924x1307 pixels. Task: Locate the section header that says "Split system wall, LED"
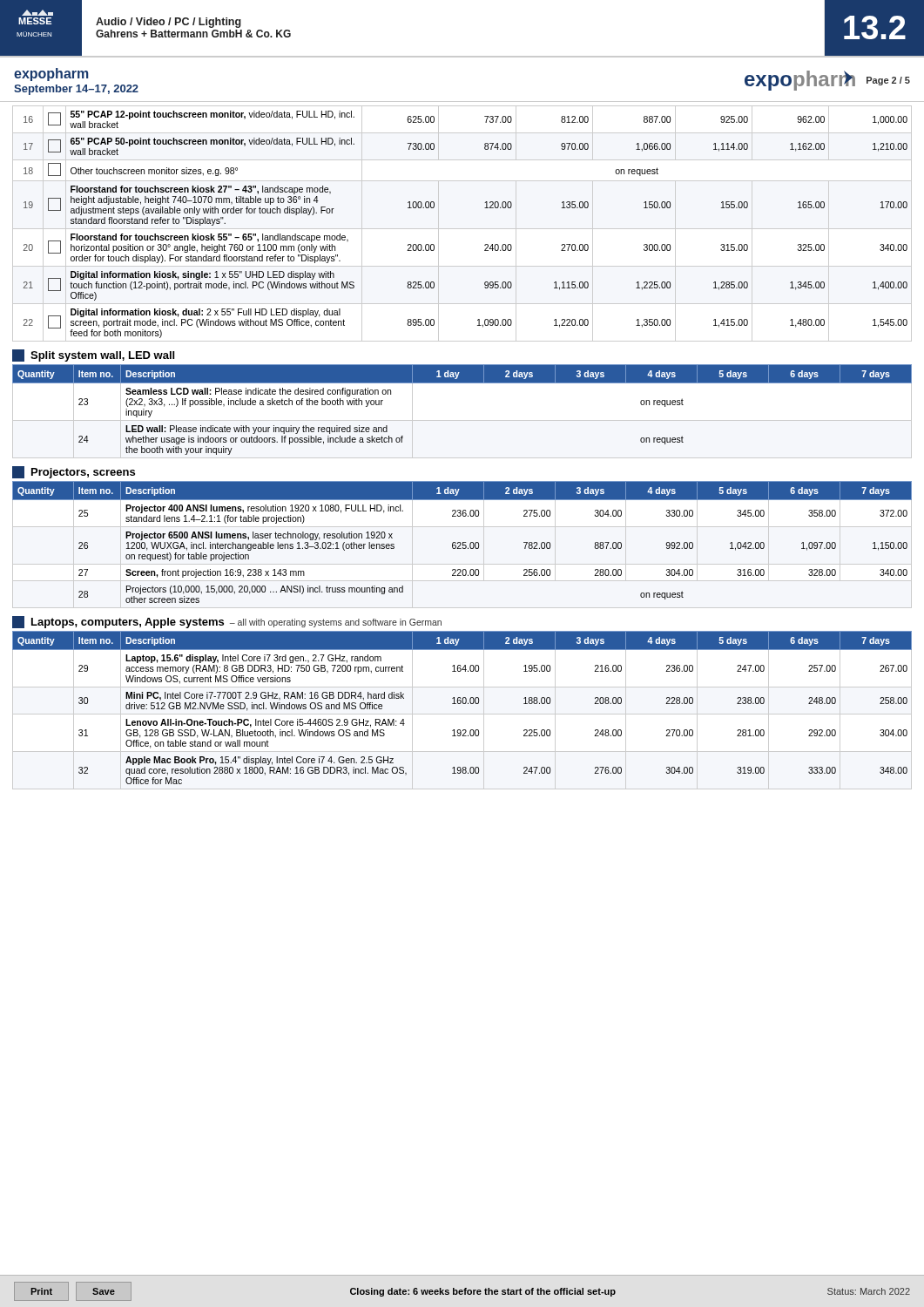point(94,355)
